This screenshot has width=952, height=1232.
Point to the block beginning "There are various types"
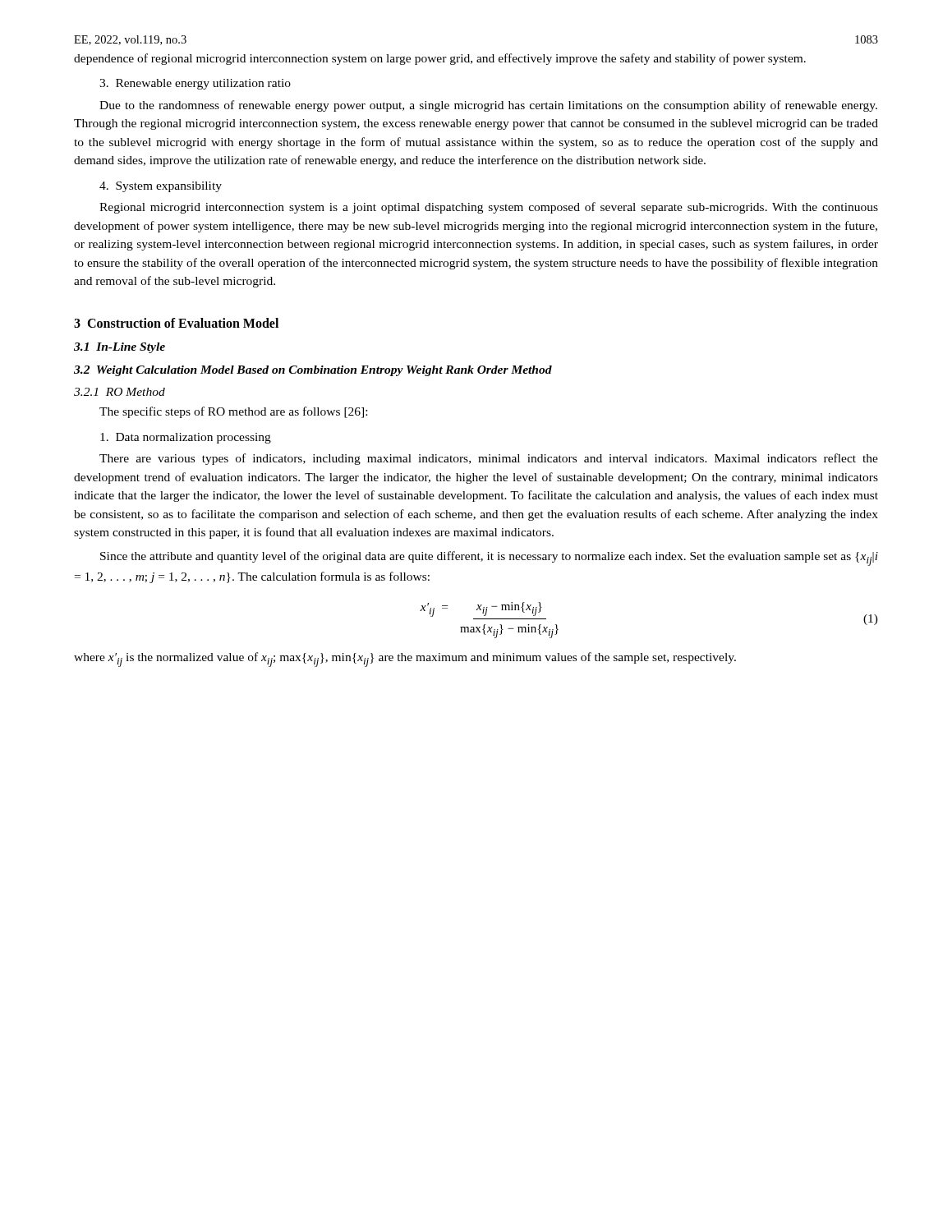click(476, 496)
